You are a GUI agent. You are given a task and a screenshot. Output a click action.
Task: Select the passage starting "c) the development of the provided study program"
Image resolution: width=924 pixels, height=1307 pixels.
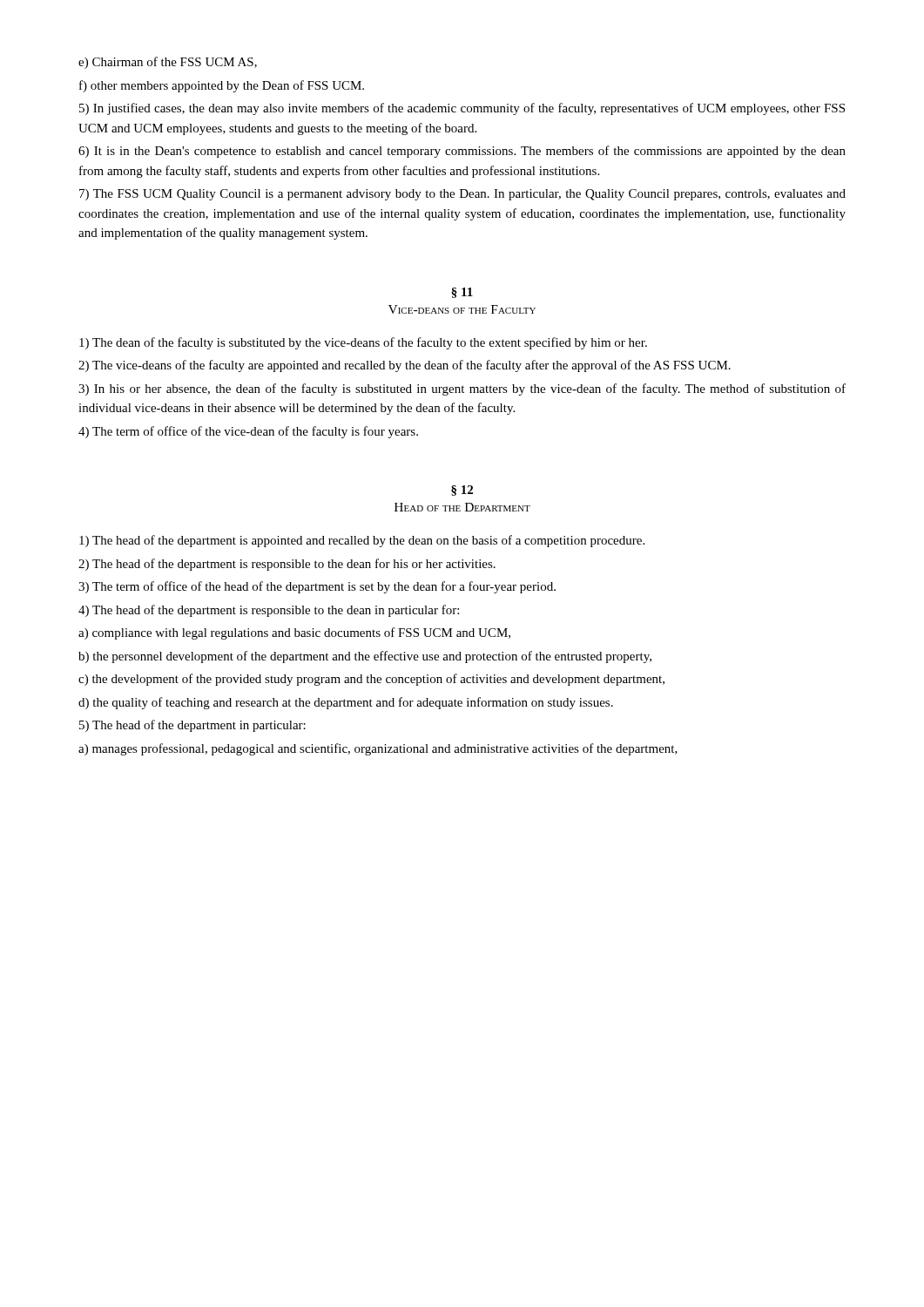[372, 679]
